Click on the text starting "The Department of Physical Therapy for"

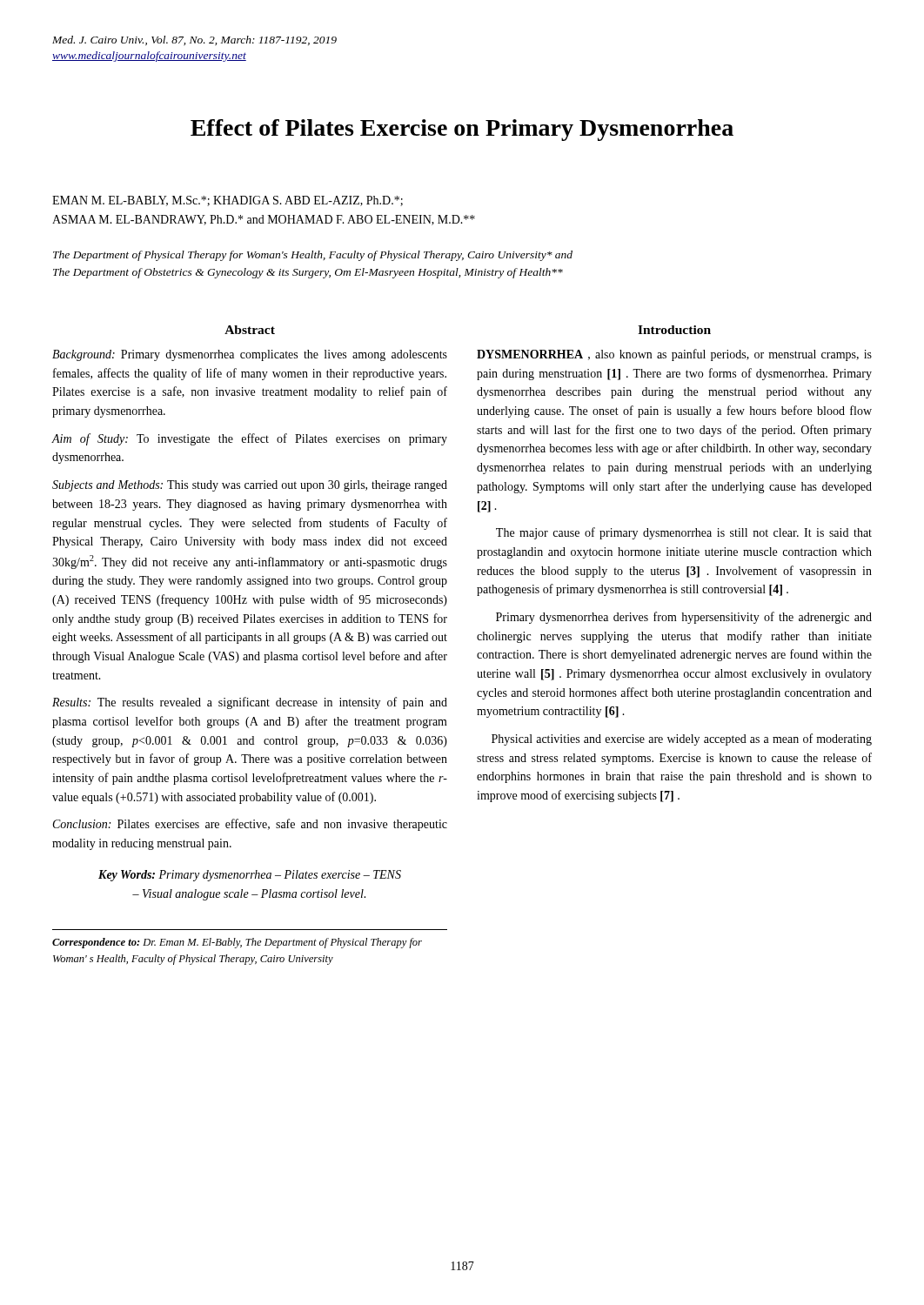(312, 263)
